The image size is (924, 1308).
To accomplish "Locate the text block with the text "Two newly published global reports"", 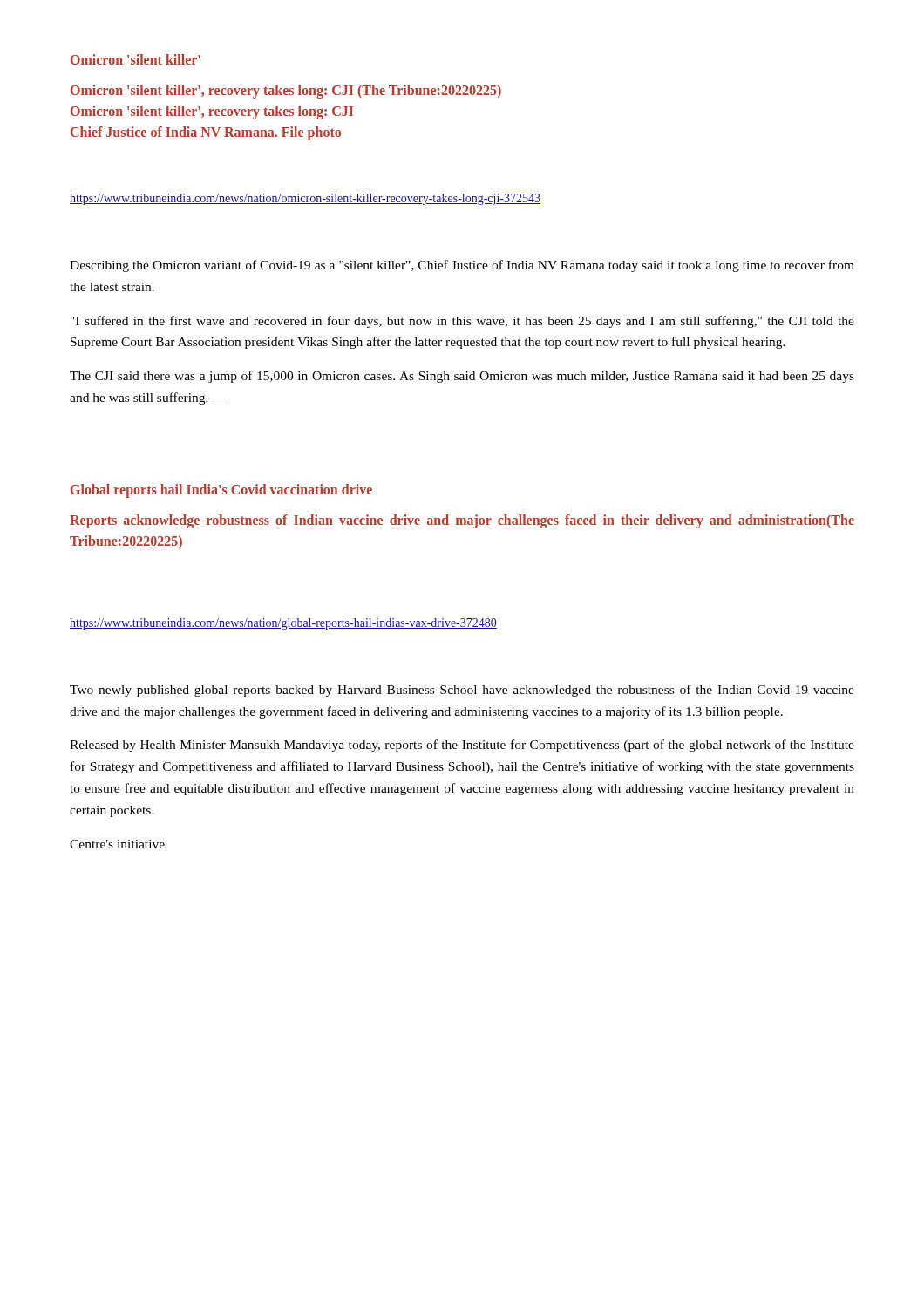I will 462,700.
